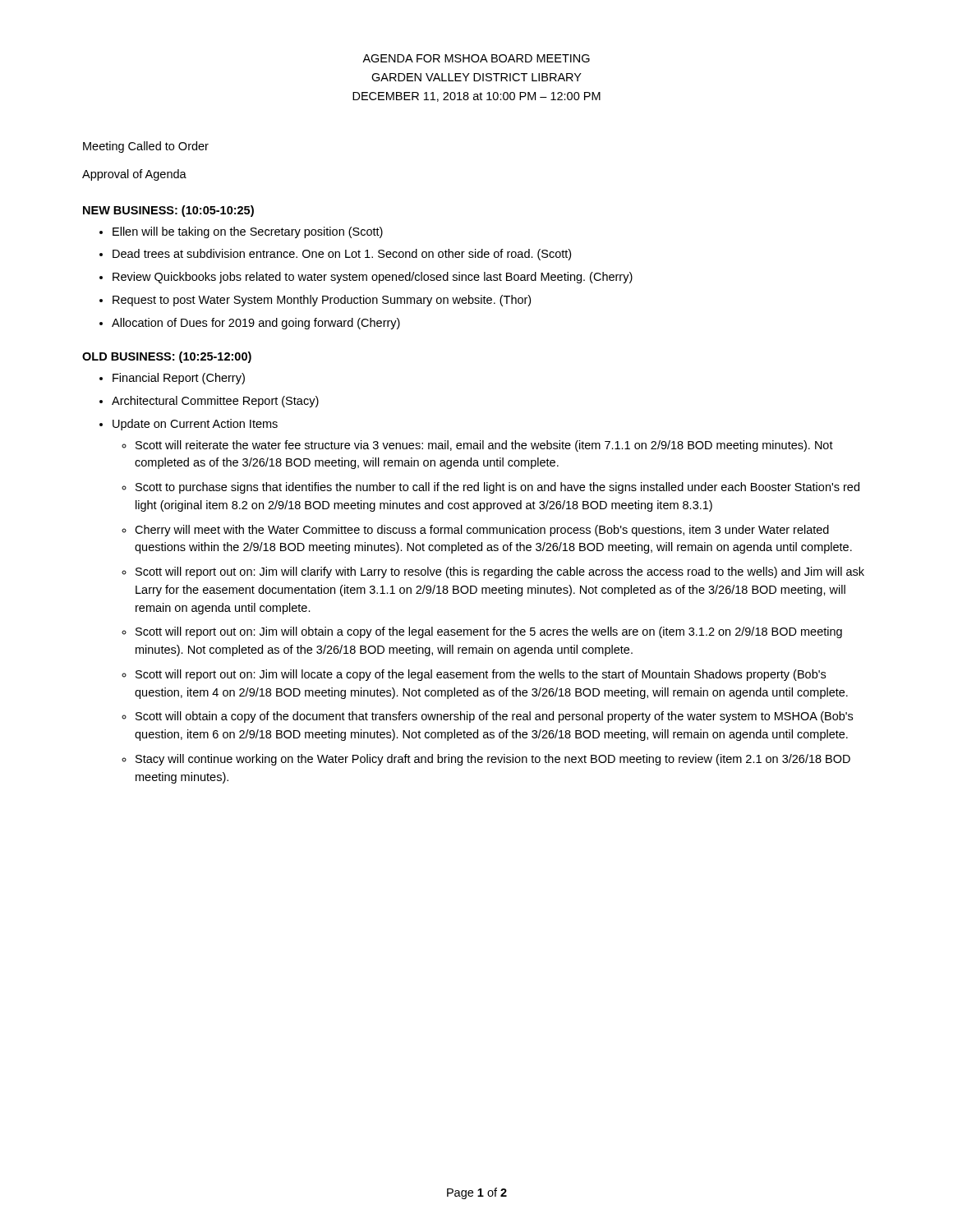This screenshot has width=953, height=1232.
Task: Select the region starting "Review Quickbooks jobs related to water system opened/closed"
Action: click(x=372, y=277)
